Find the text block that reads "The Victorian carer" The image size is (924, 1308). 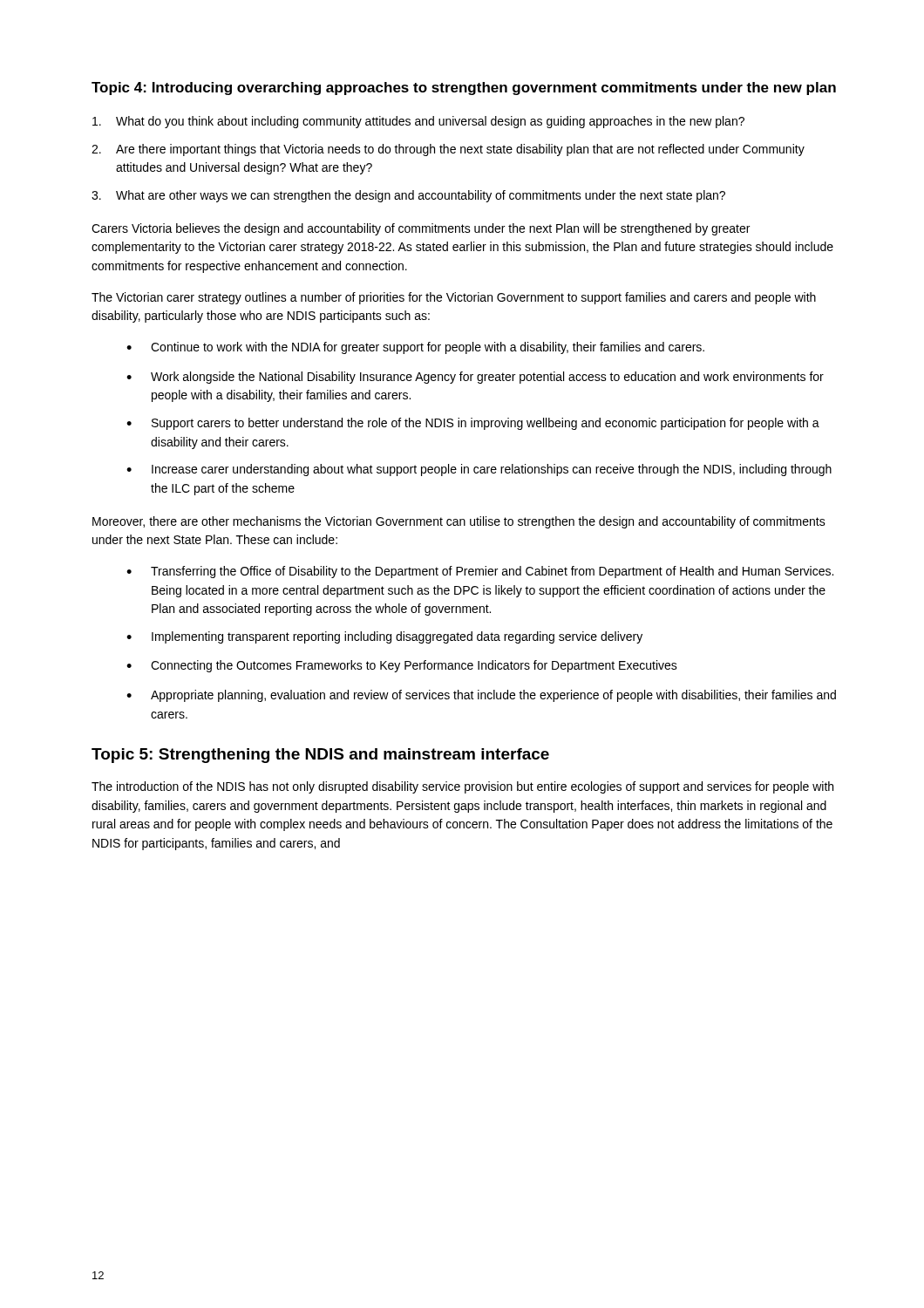pyautogui.click(x=454, y=307)
